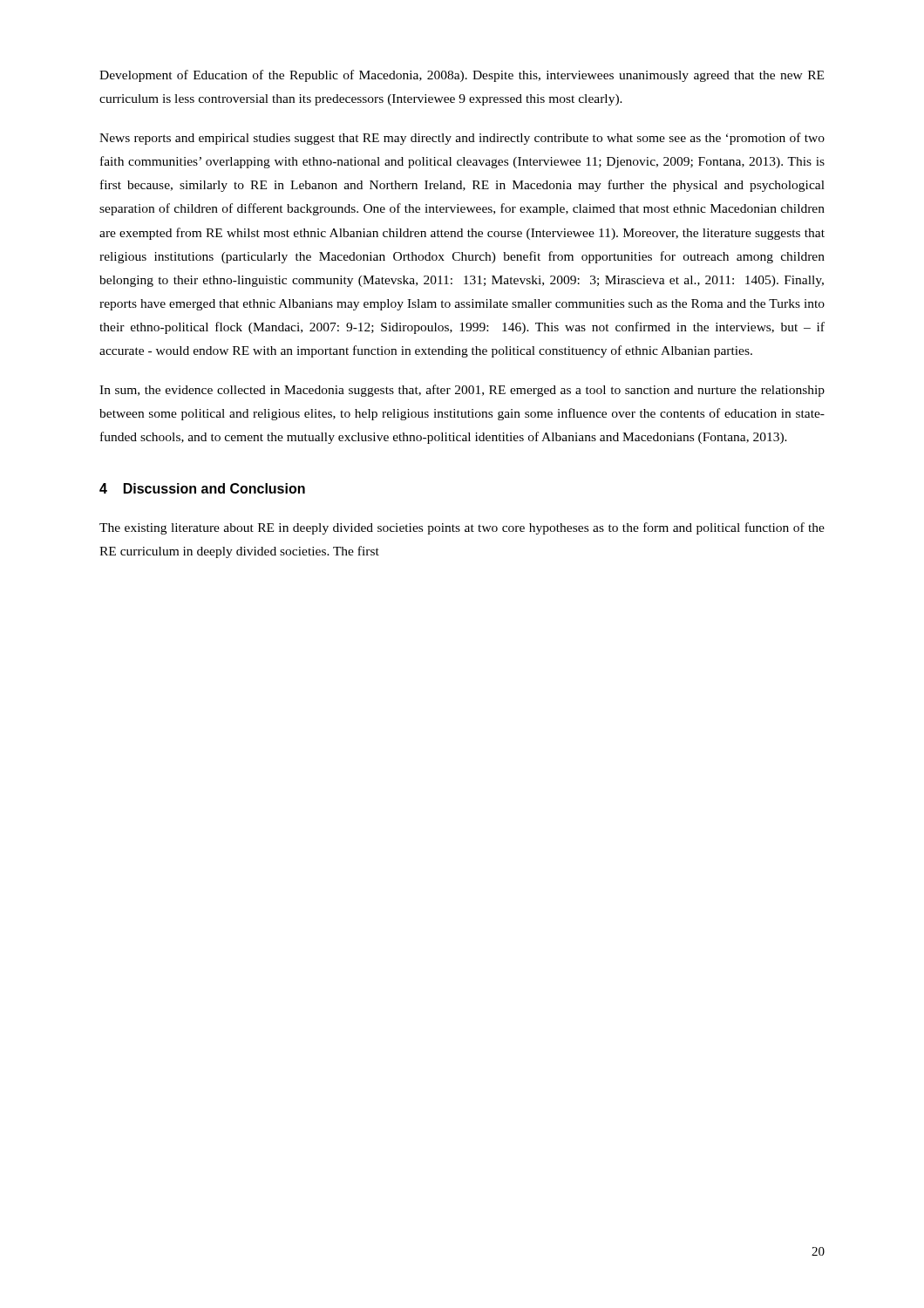Find the block on this page that starts "The existing literature about"
The width and height of the screenshot is (924, 1308).
click(462, 539)
